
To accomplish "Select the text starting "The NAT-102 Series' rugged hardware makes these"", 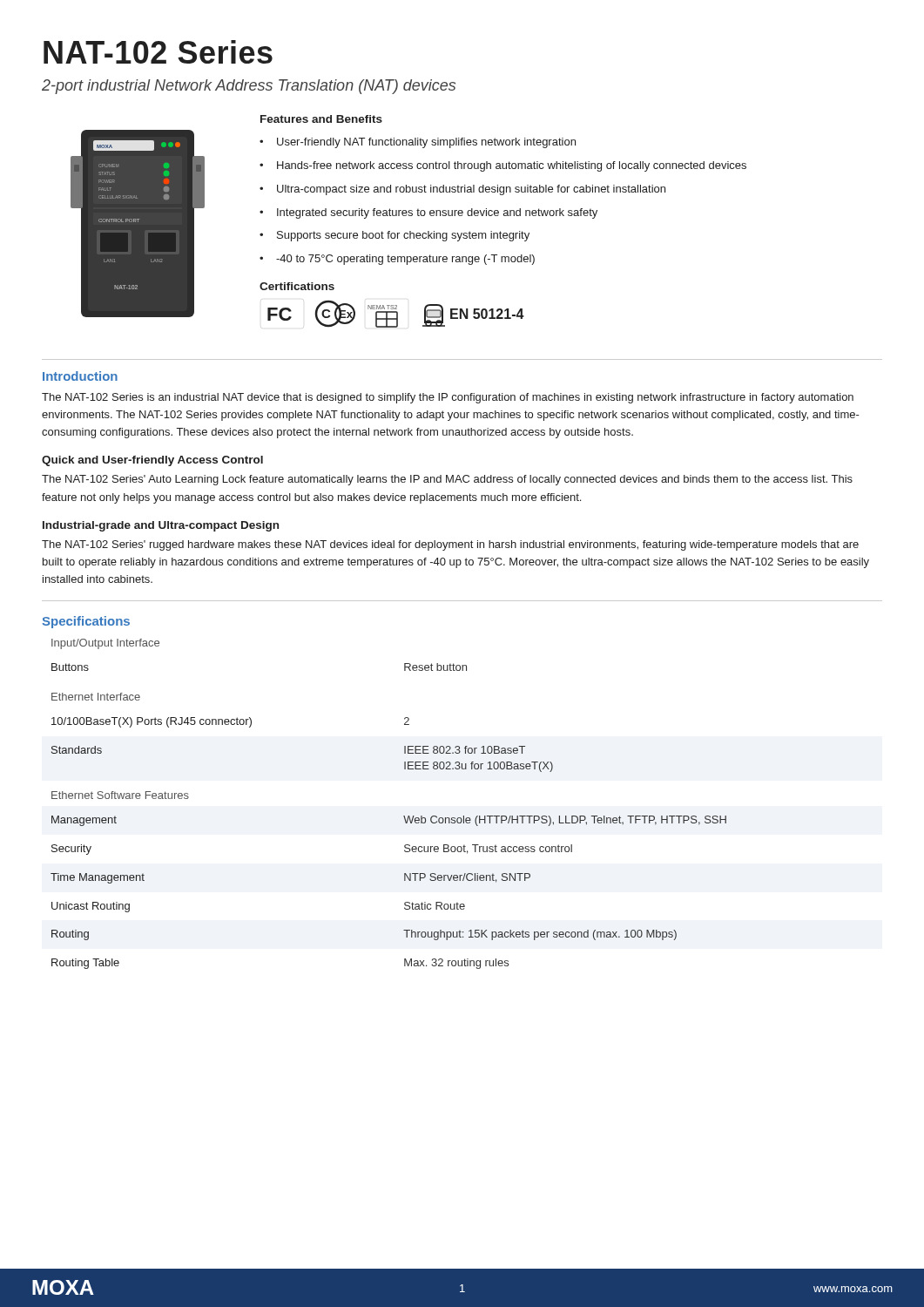I will pyautogui.click(x=462, y=562).
